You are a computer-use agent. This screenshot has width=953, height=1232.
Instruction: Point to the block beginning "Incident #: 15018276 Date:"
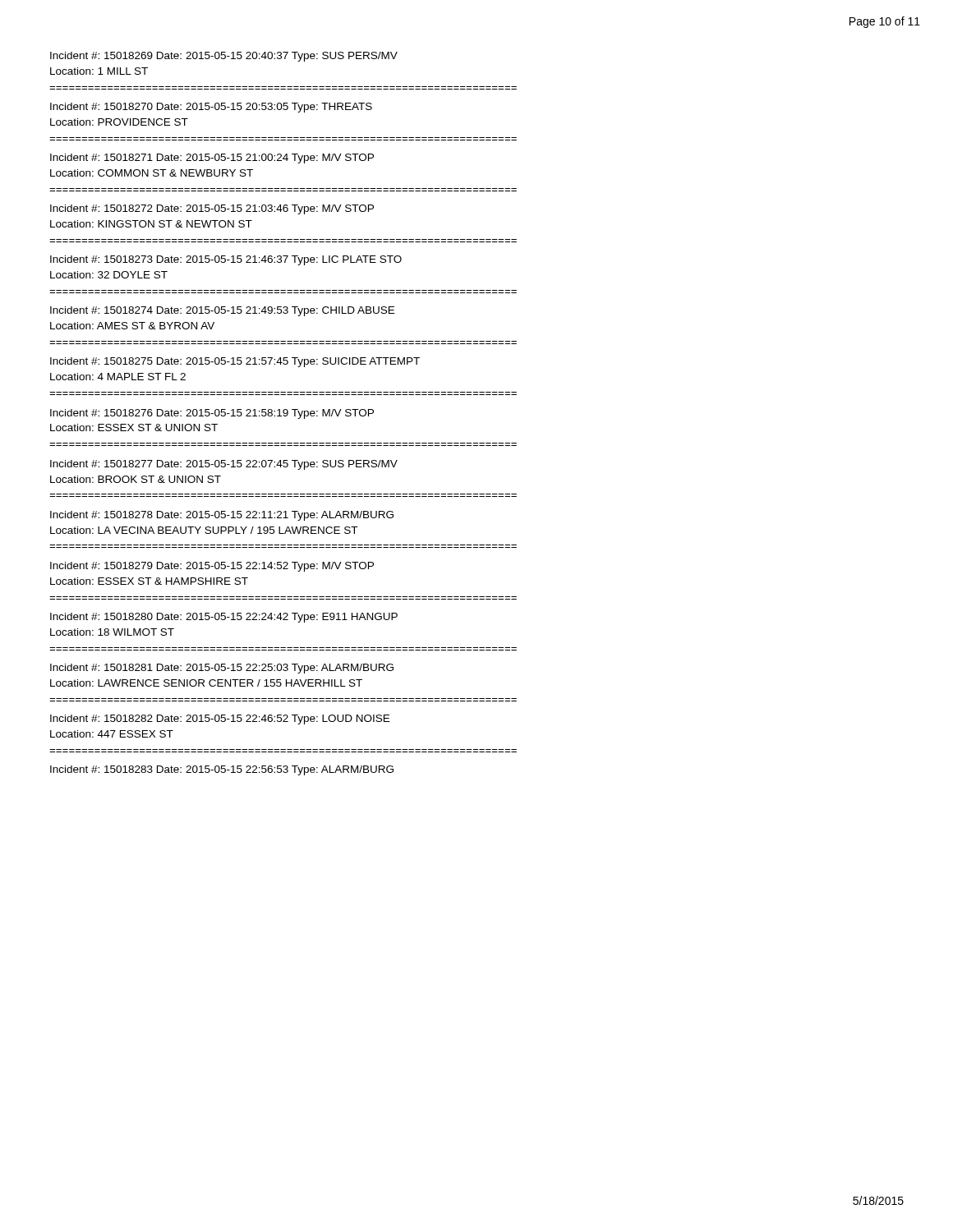coord(212,414)
